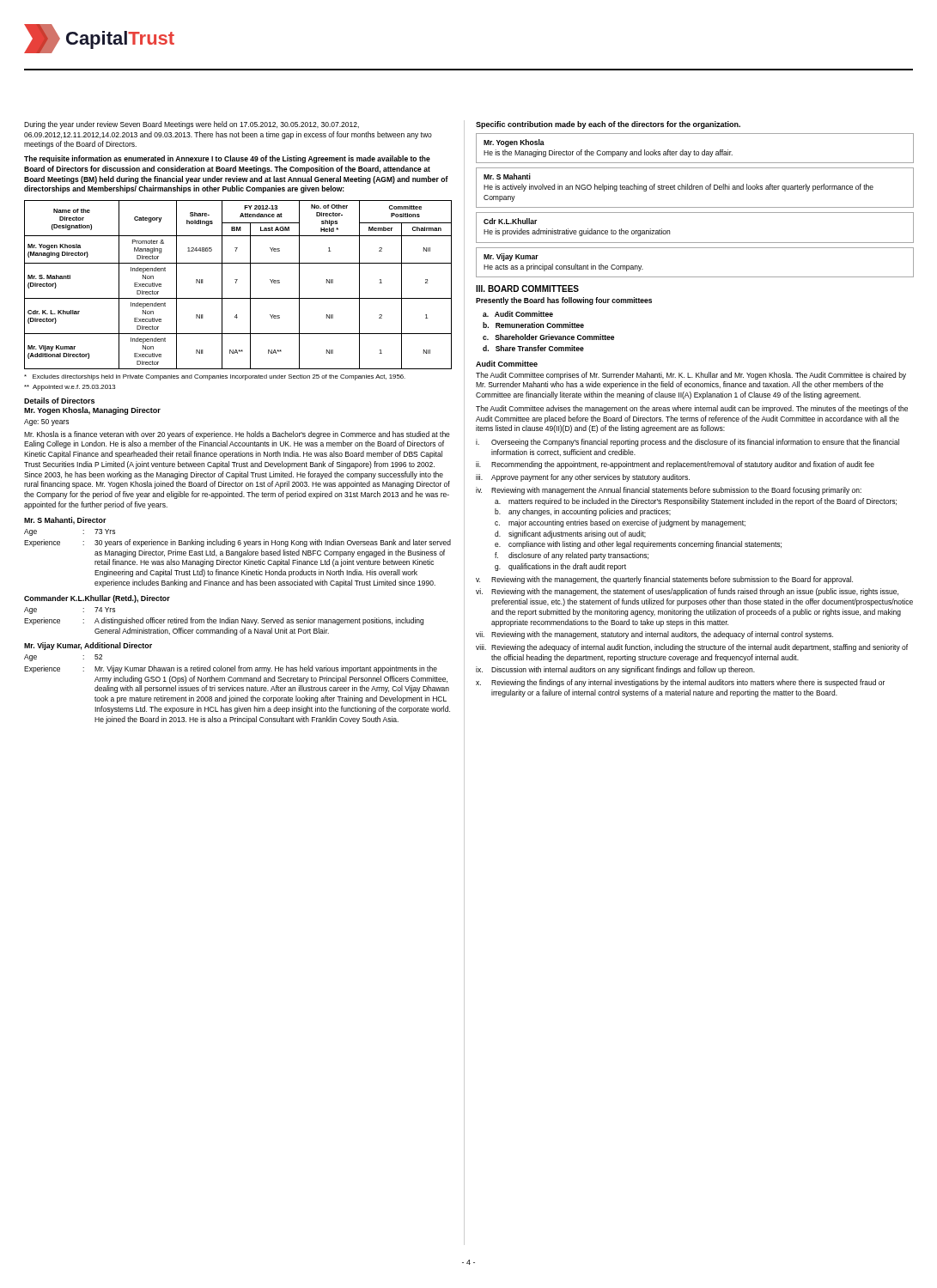Viewport: 937px width, 1288px height.
Task: Find the block on this page that starts "Experience : Mr. Vijay Kumar Dhawan is a"
Action: (x=238, y=695)
